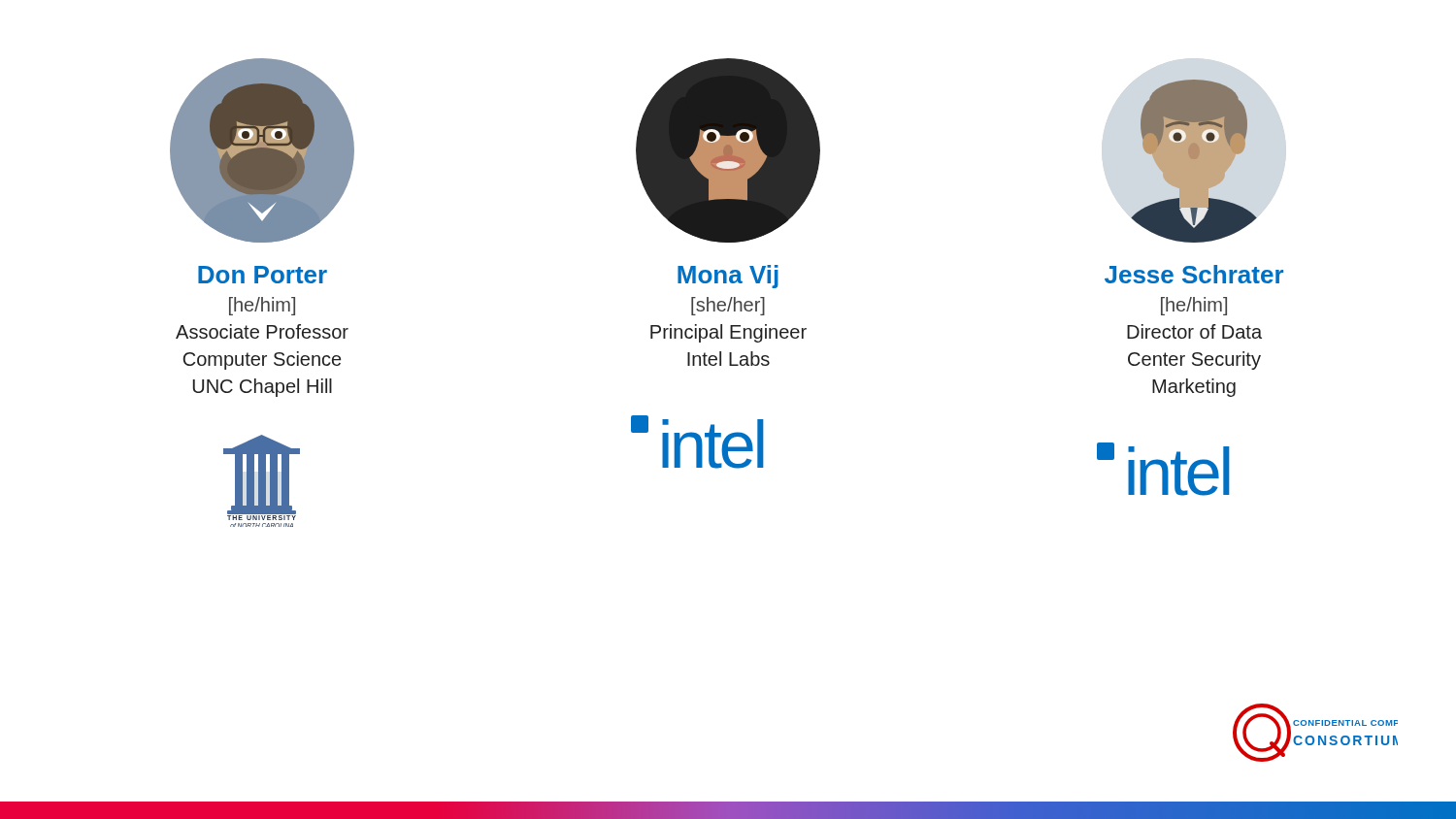Find "Mona Vij" on this page

click(x=728, y=275)
